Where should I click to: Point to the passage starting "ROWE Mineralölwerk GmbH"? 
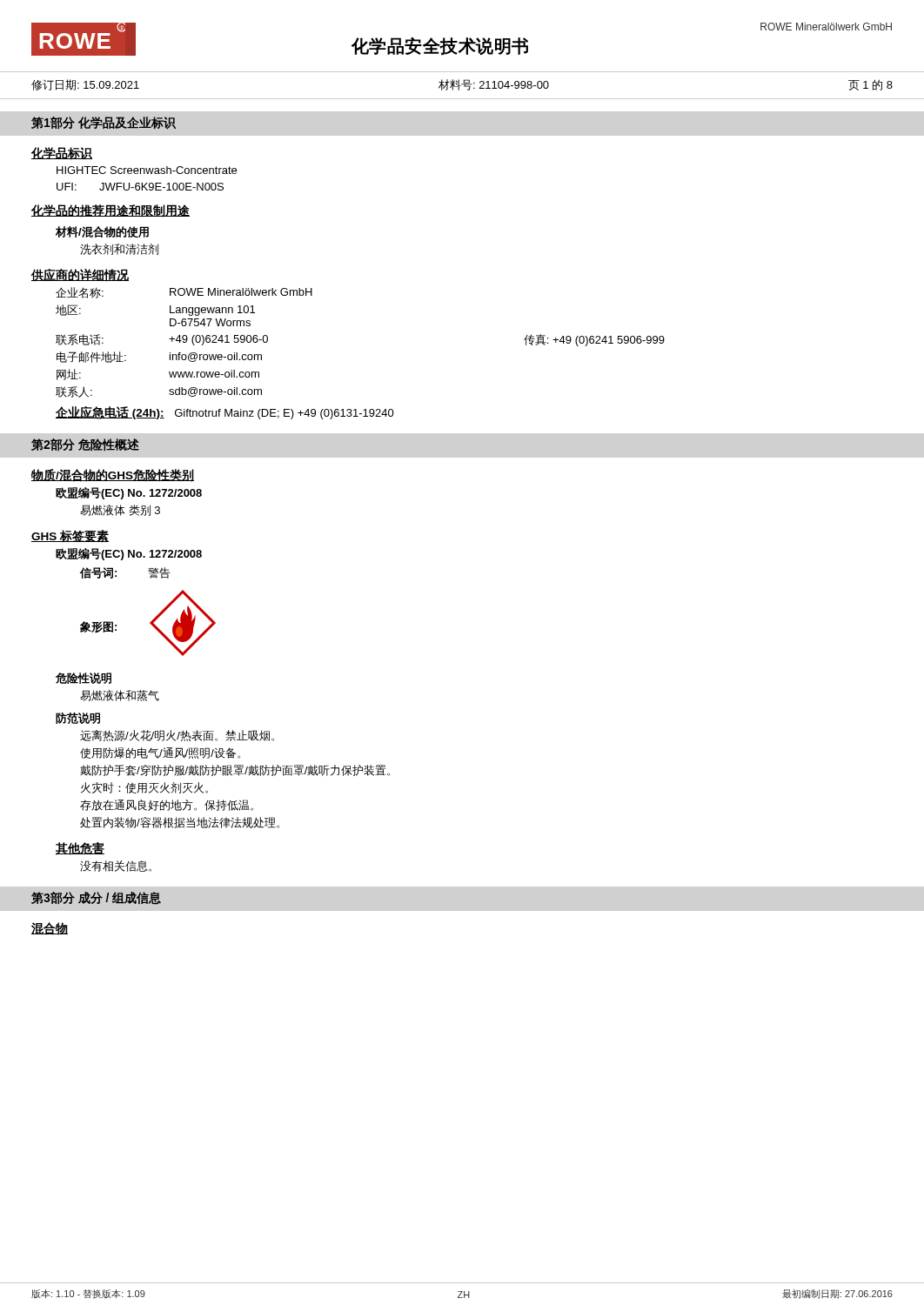[826, 27]
